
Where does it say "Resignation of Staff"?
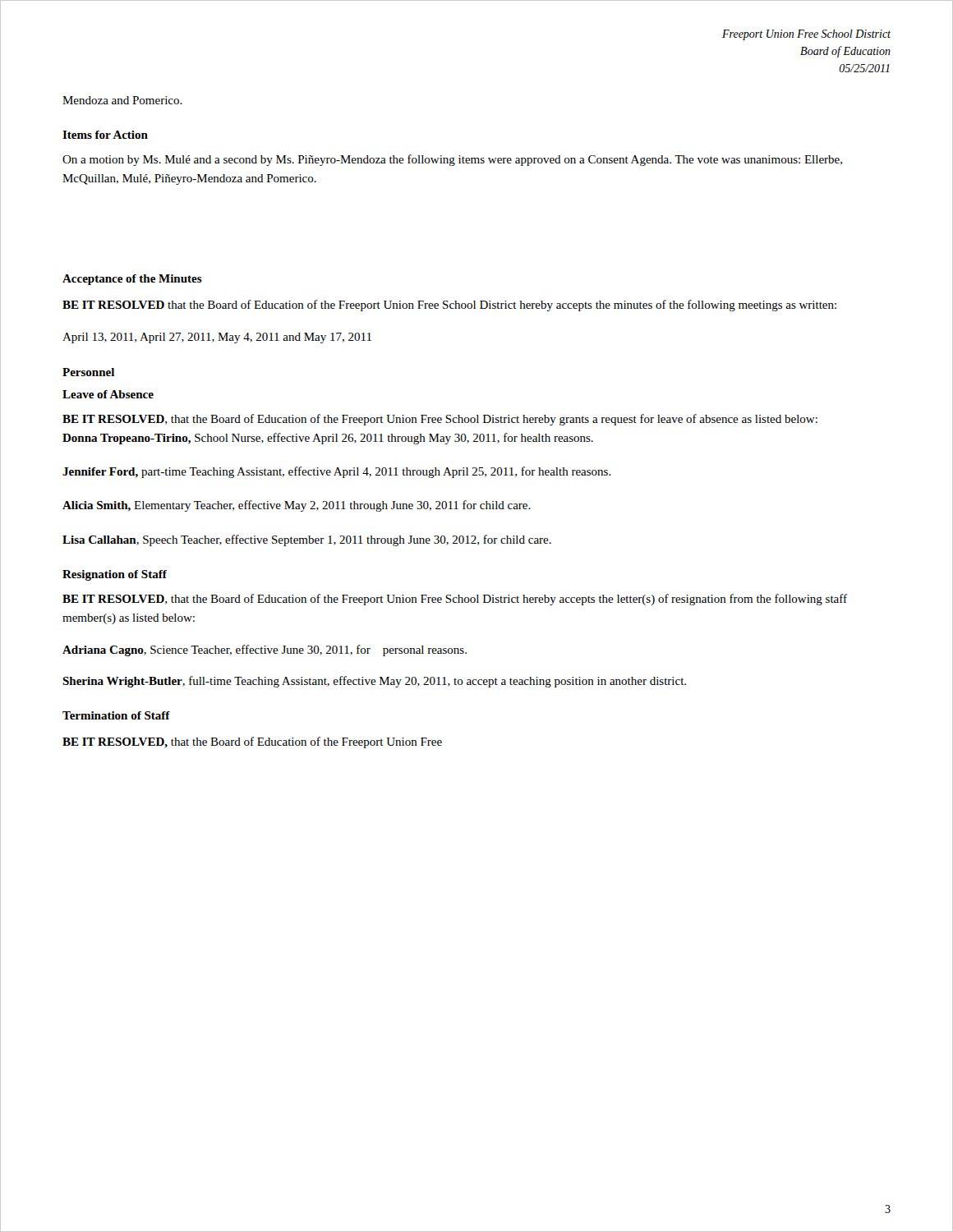[114, 574]
